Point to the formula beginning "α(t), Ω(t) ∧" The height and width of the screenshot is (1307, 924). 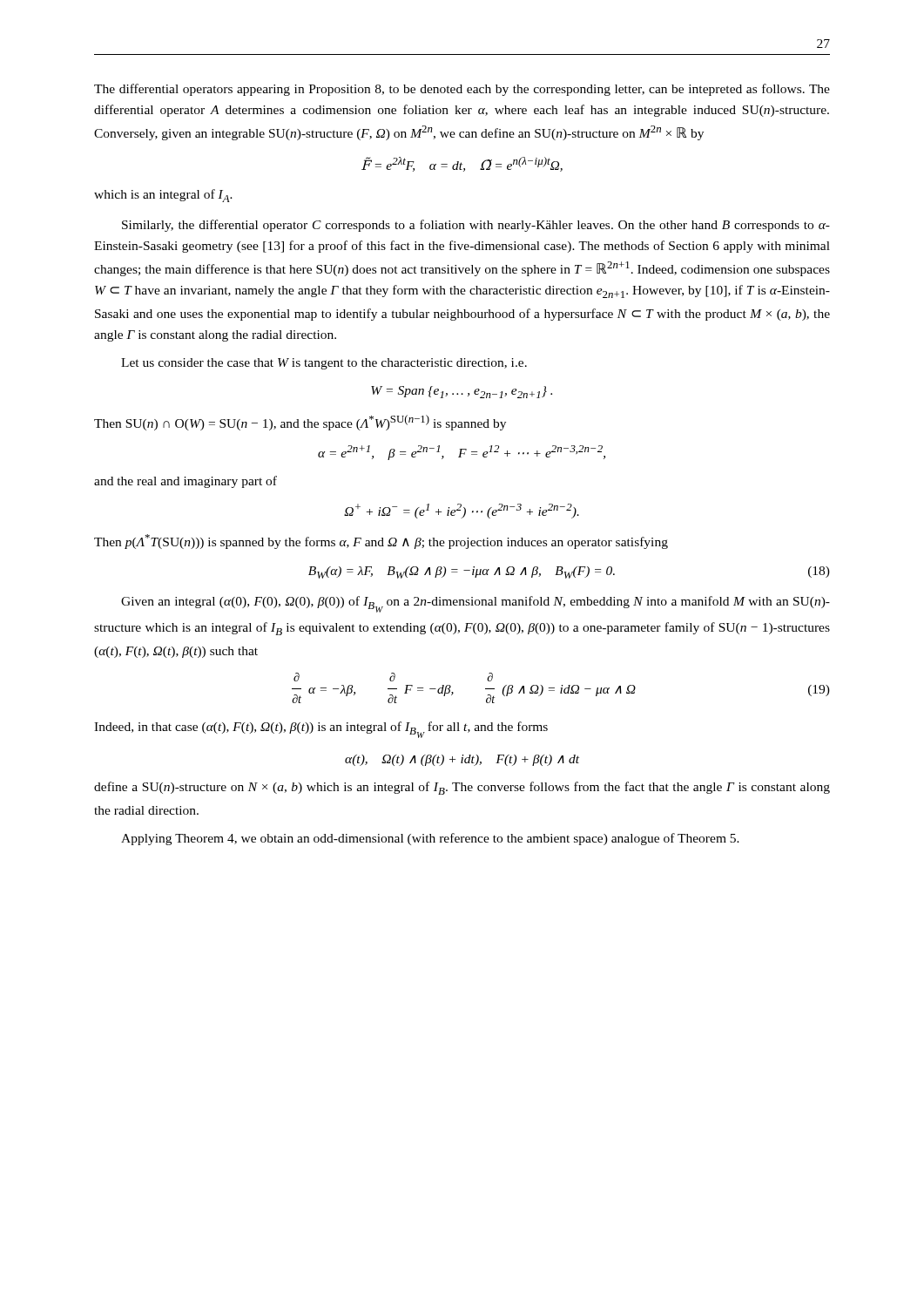[x=462, y=759]
